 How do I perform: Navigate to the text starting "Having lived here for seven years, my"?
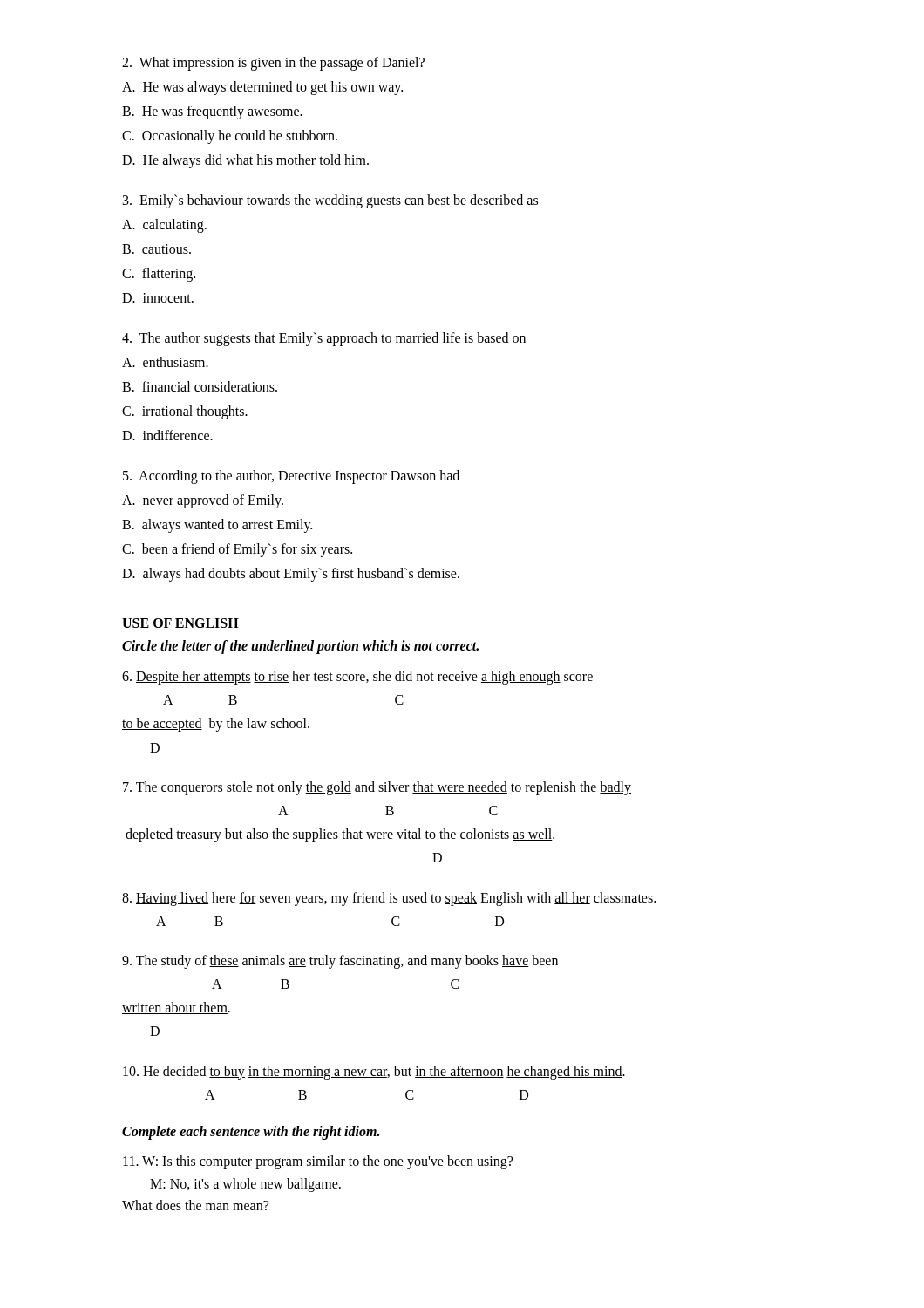389,909
